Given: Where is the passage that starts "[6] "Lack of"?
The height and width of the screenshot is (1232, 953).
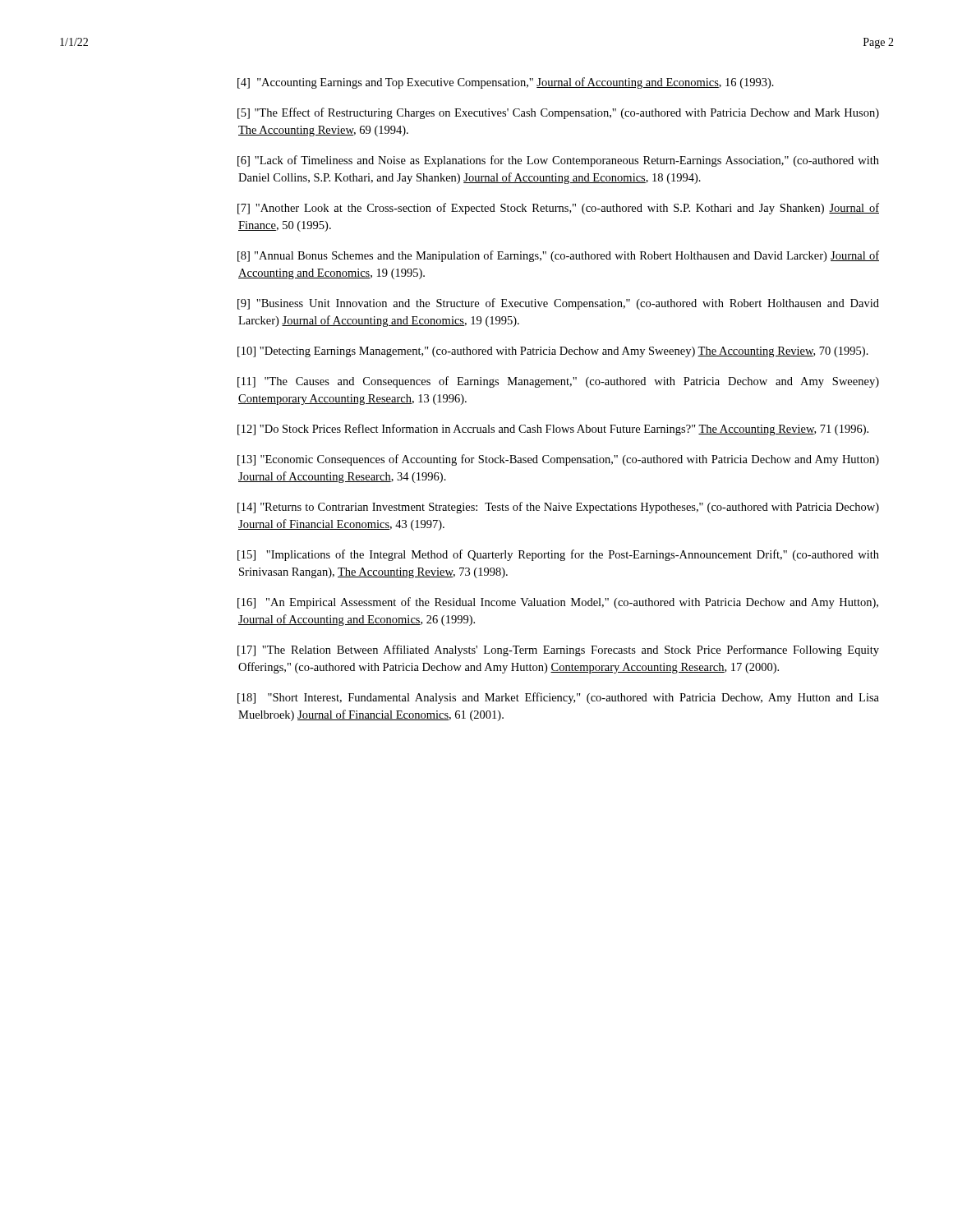Looking at the screenshot, I should (x=559, y=169).
